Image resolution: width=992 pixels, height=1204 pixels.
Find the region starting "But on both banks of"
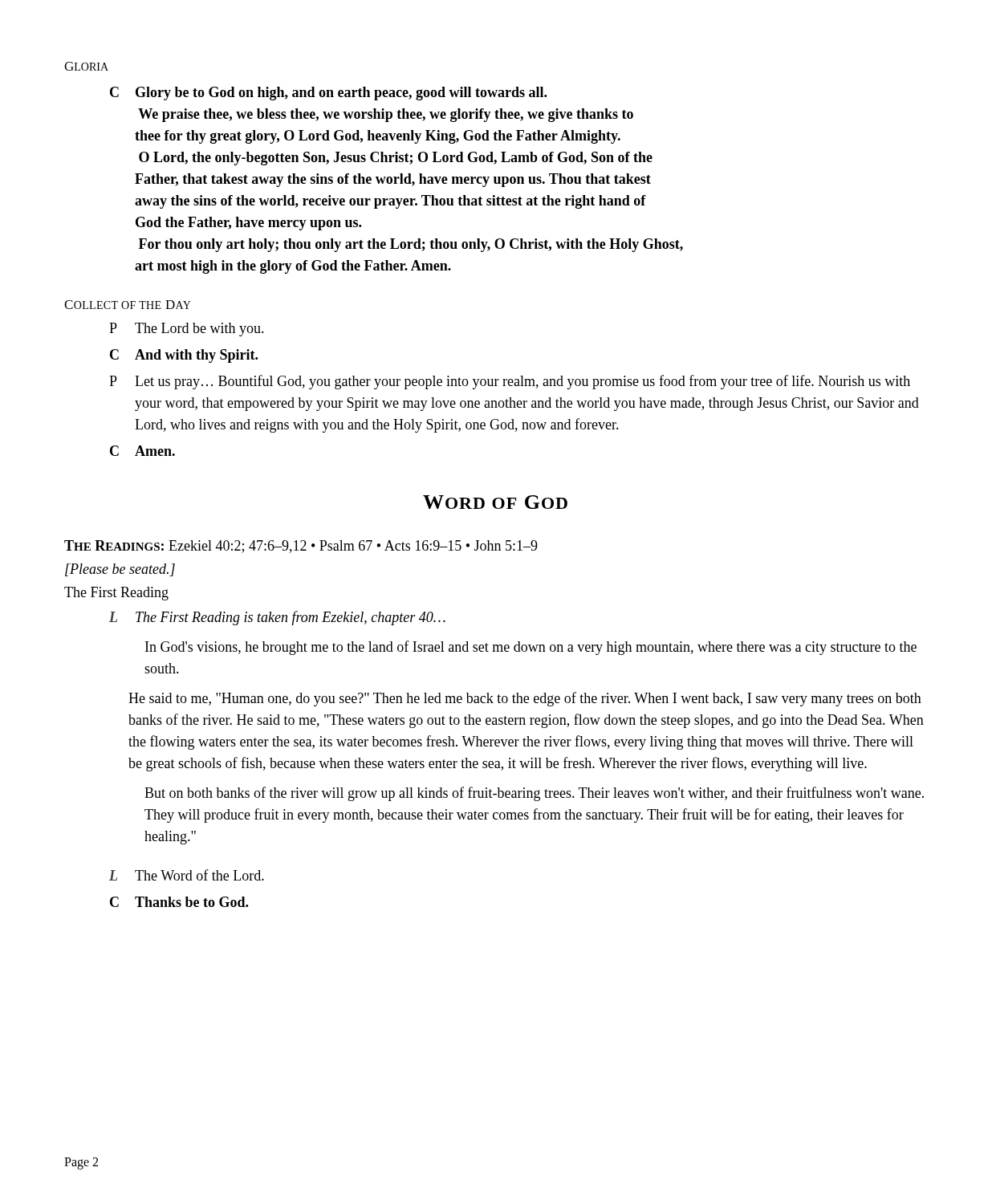tap(535, 815)
